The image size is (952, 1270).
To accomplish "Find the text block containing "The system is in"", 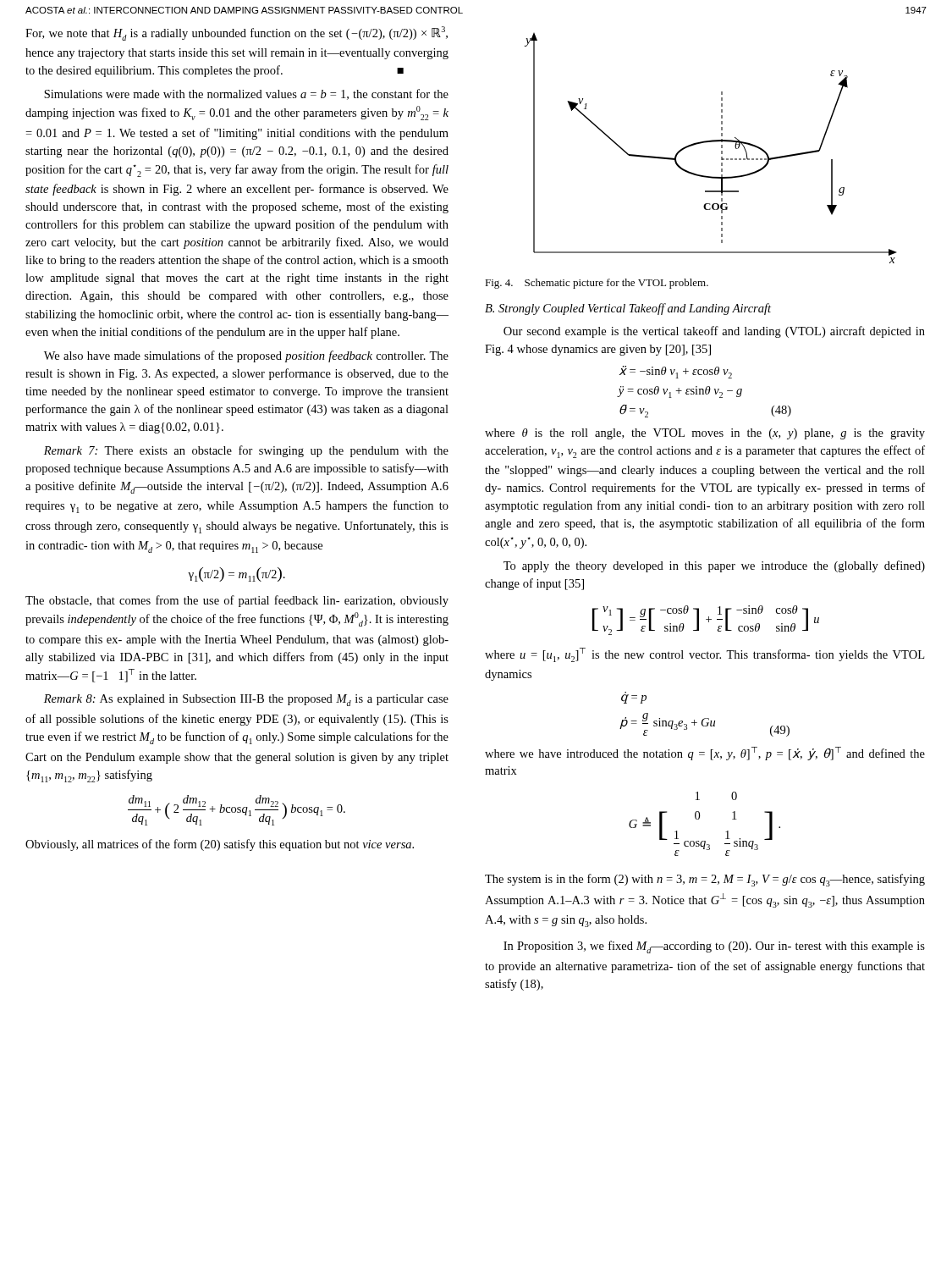I will click(705, 901).
